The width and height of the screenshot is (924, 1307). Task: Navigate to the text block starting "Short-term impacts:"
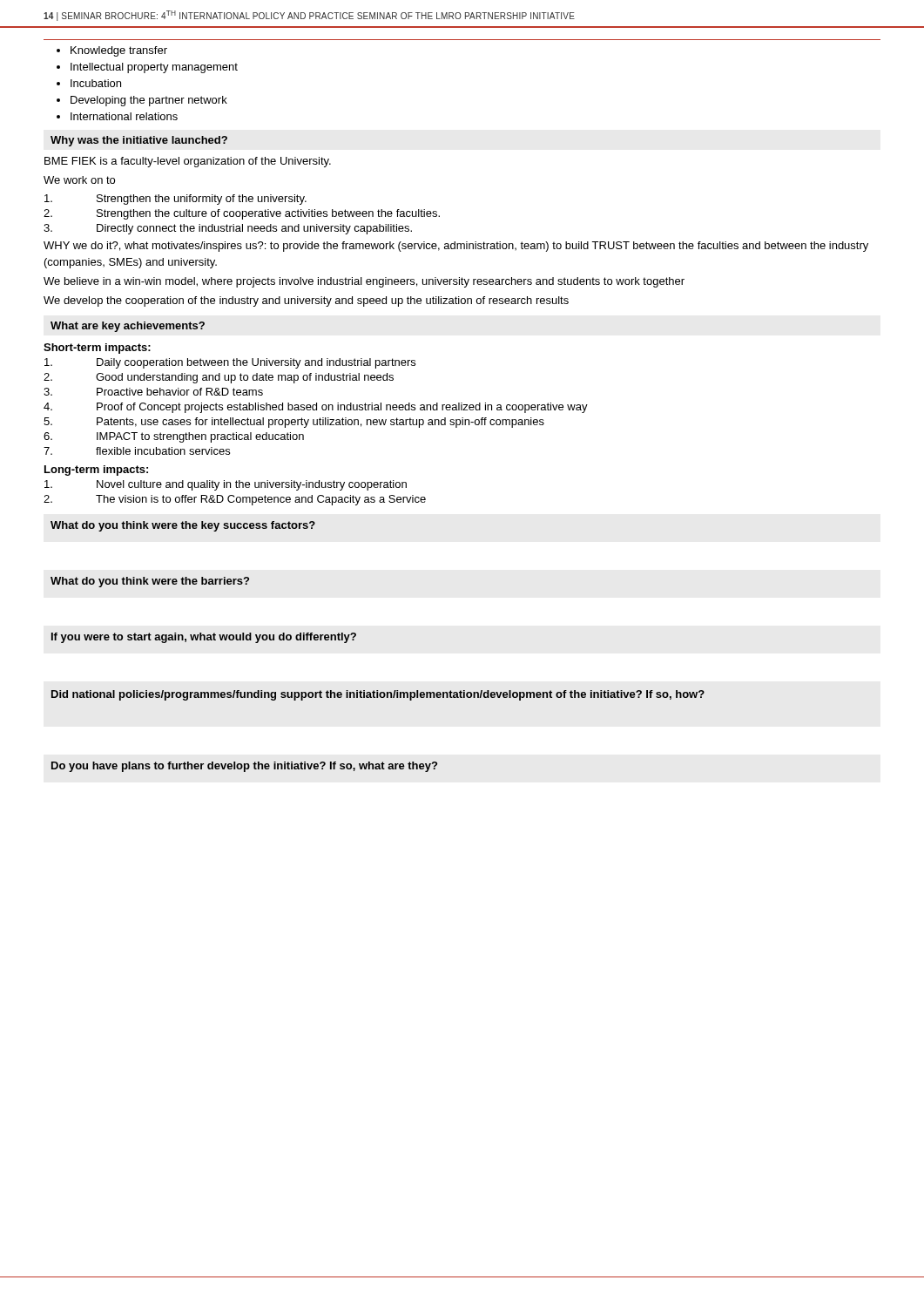tap(97, 347)
